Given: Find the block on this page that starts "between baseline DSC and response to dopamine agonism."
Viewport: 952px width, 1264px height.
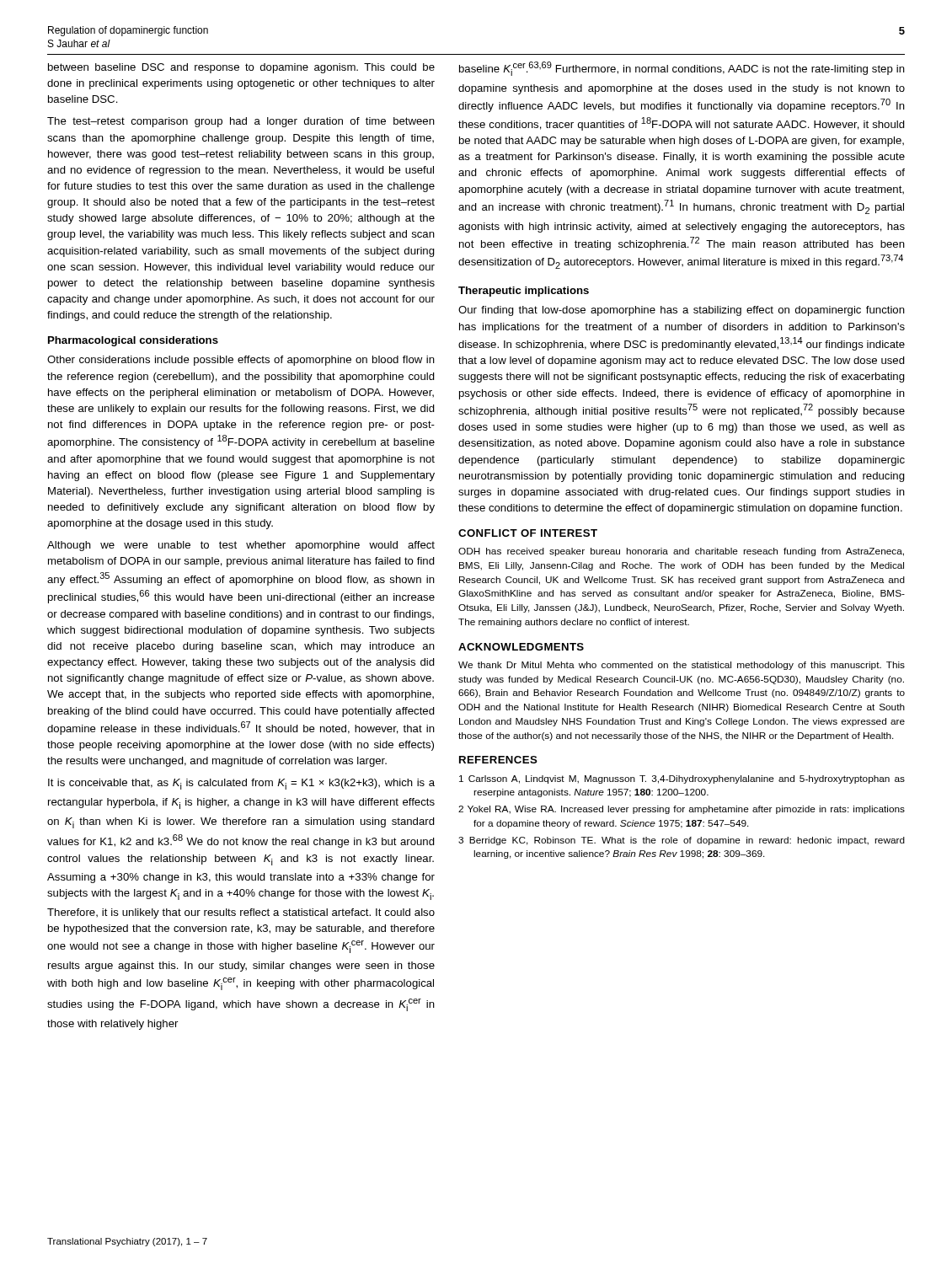Looking at the screenshot, I should (241, 191).
